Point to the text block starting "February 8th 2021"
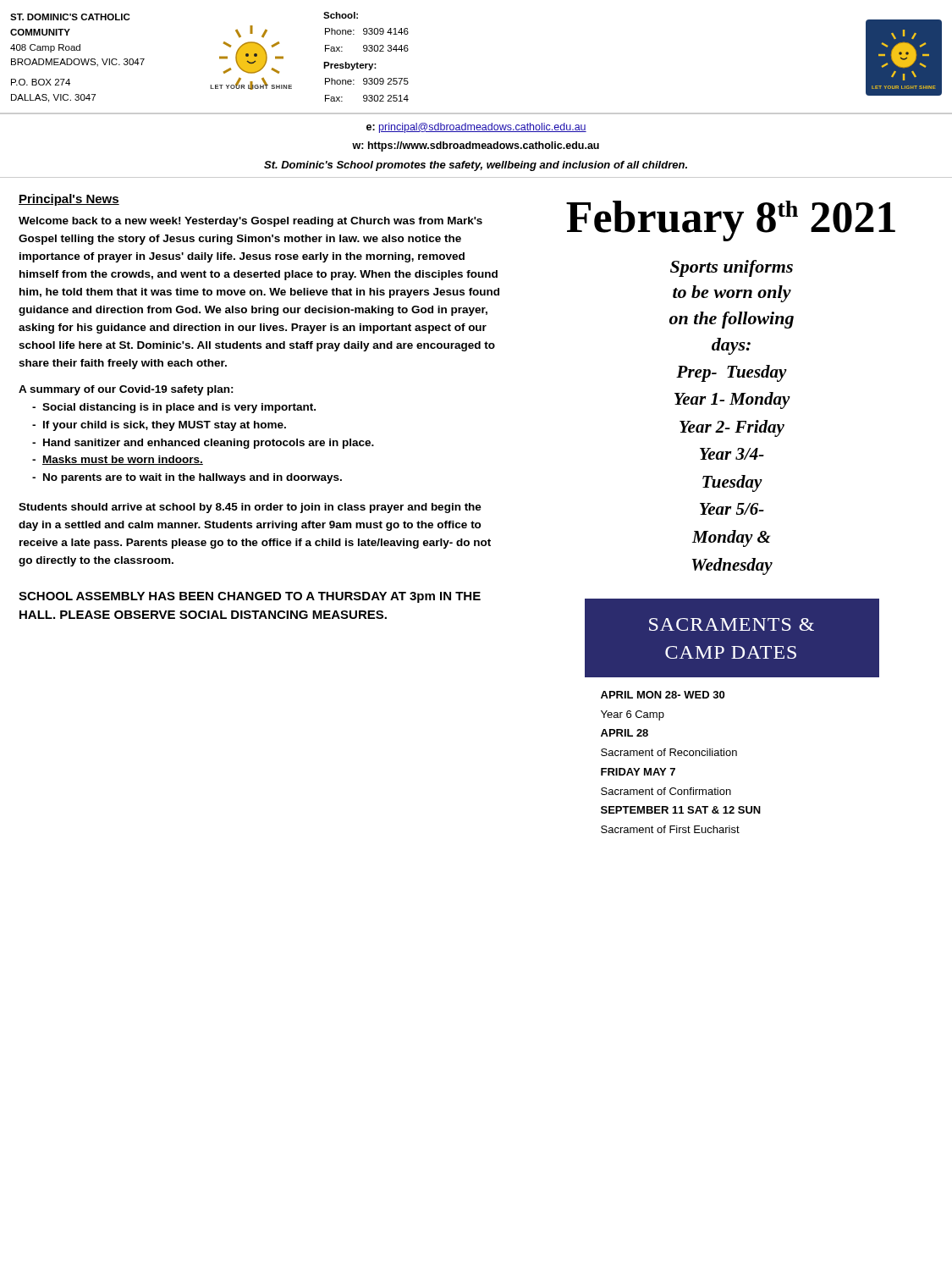Image resolution: width=952 pixels, height=1270 pixels. [732, 217]
